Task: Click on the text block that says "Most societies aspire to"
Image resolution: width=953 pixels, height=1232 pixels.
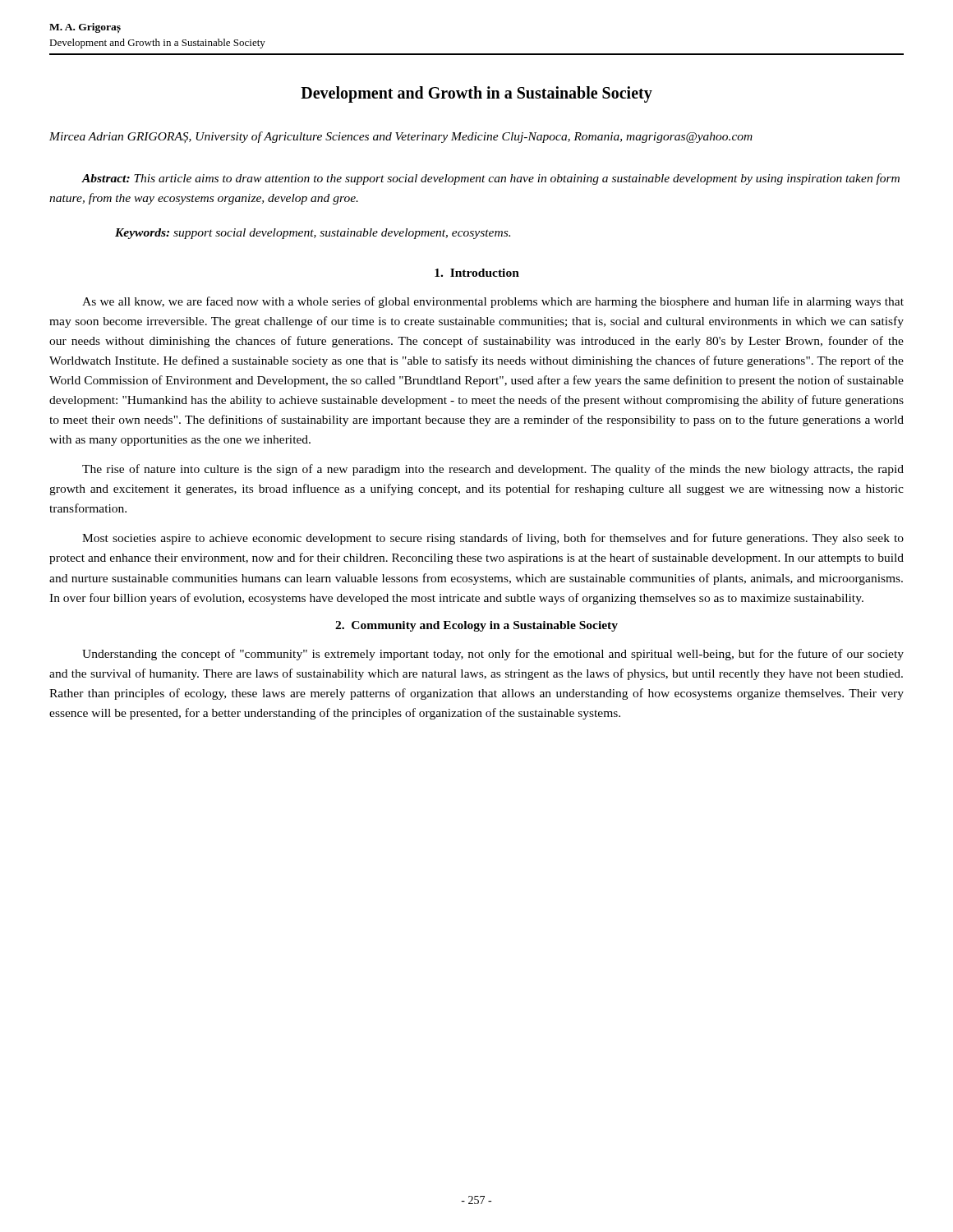Action: pos(476,568)
